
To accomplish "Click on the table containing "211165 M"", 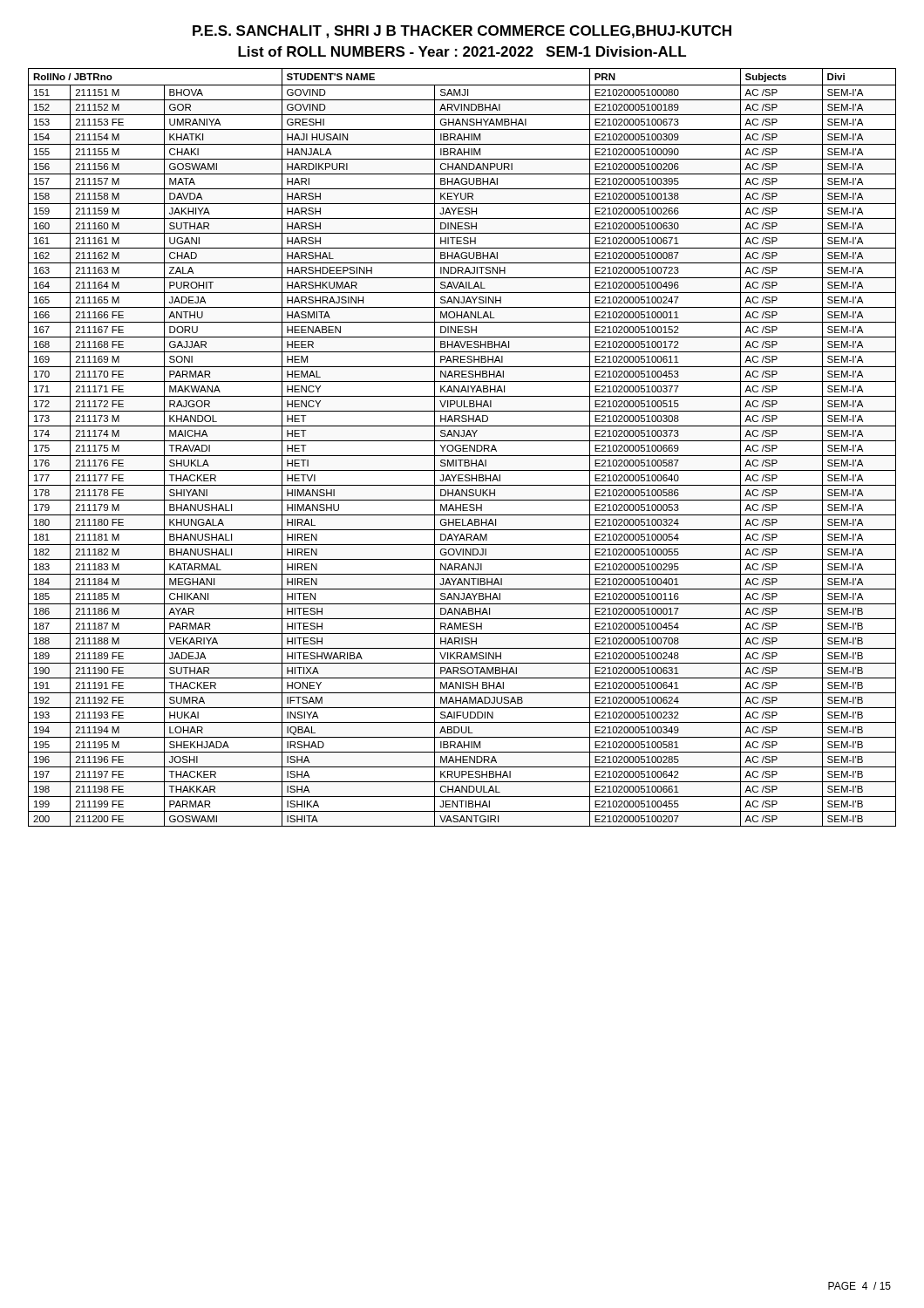I will pos(462,447).
